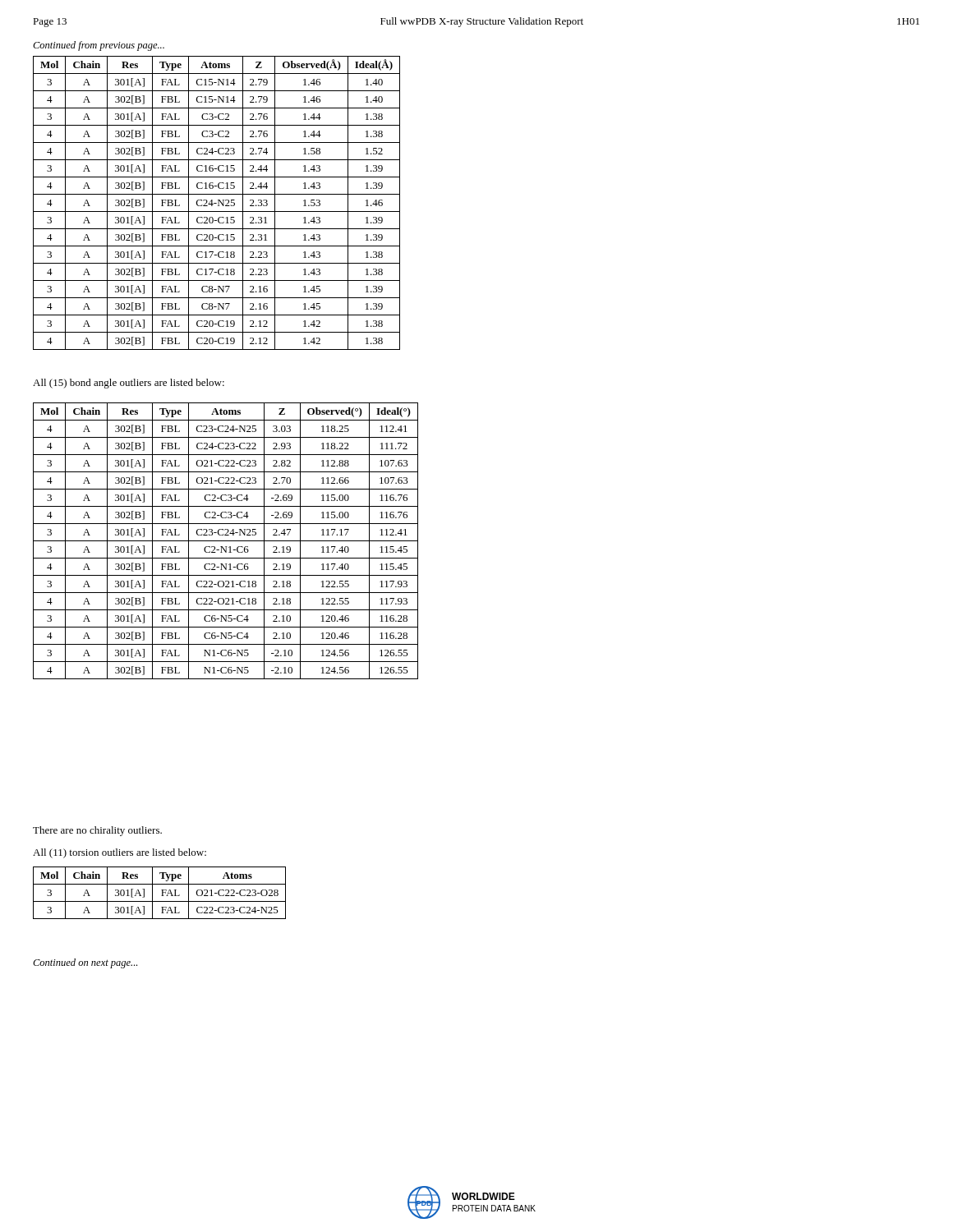Viewport: 953px width, 1232px height.
Task: Point to the block starting "Continued on next page..."
Action: tap(86, 963)
